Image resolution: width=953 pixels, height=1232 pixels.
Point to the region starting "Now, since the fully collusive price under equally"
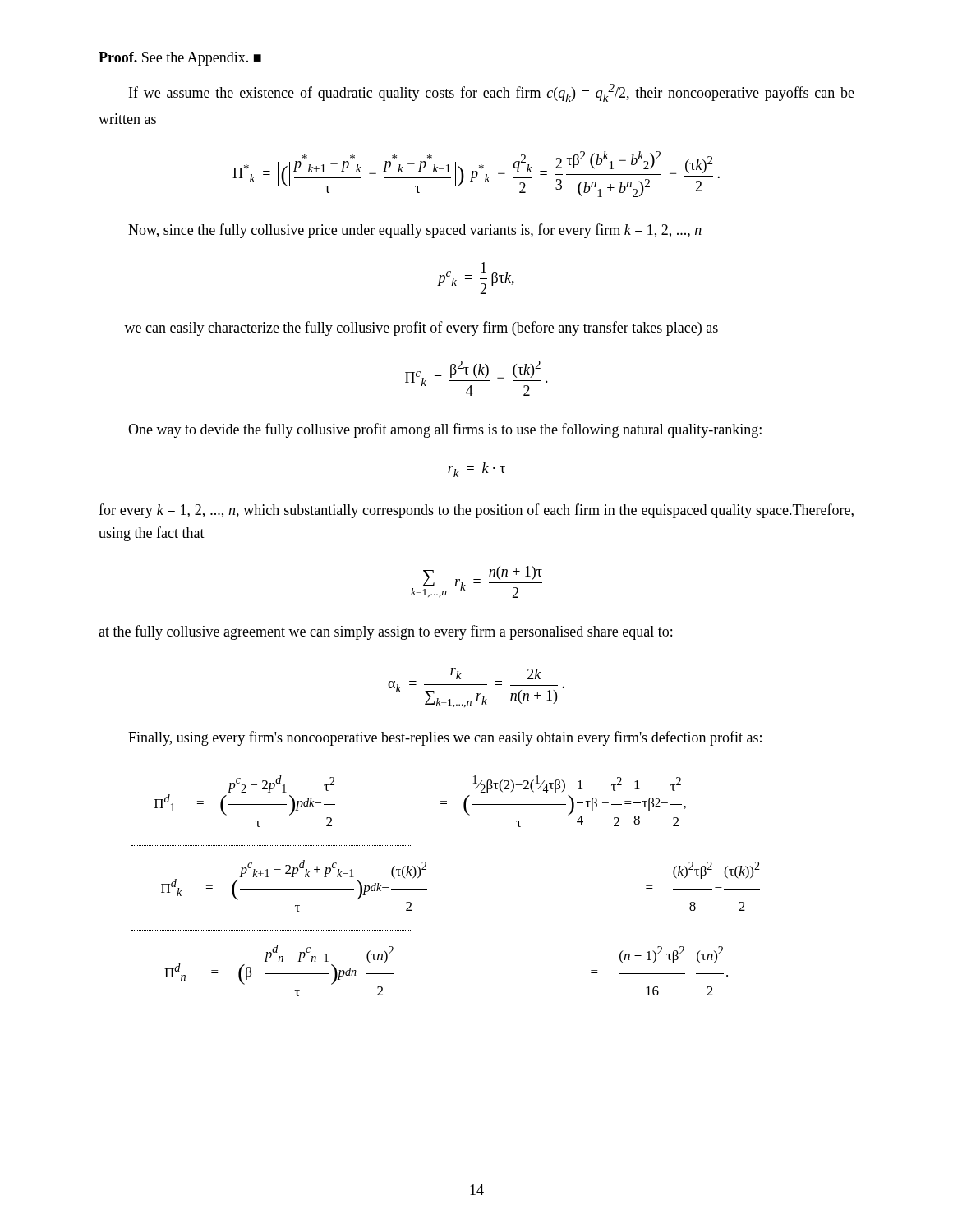click(x=415, y=230)
